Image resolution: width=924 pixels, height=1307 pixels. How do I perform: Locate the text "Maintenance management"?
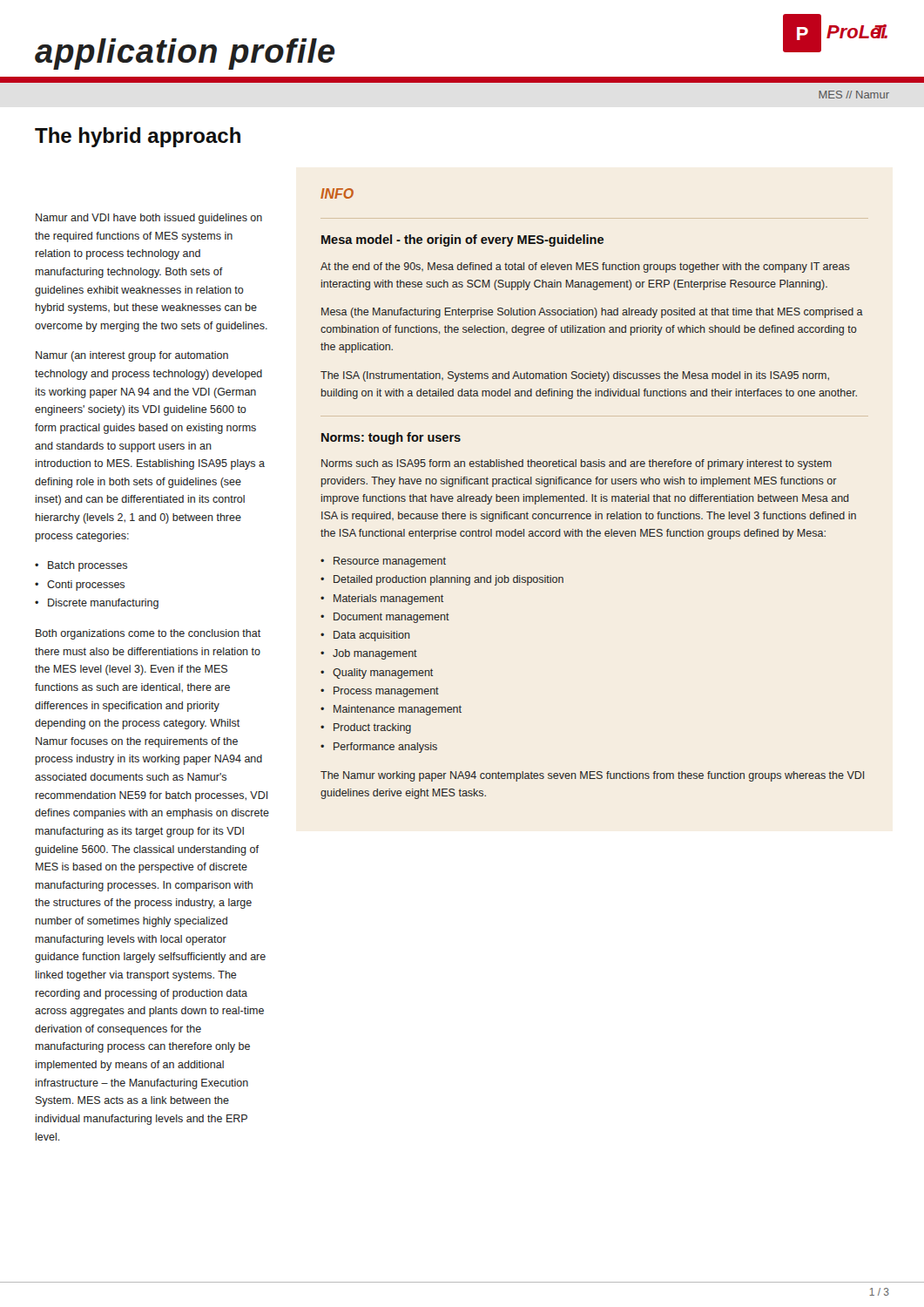pyautogui.click(x=397, y=709)
